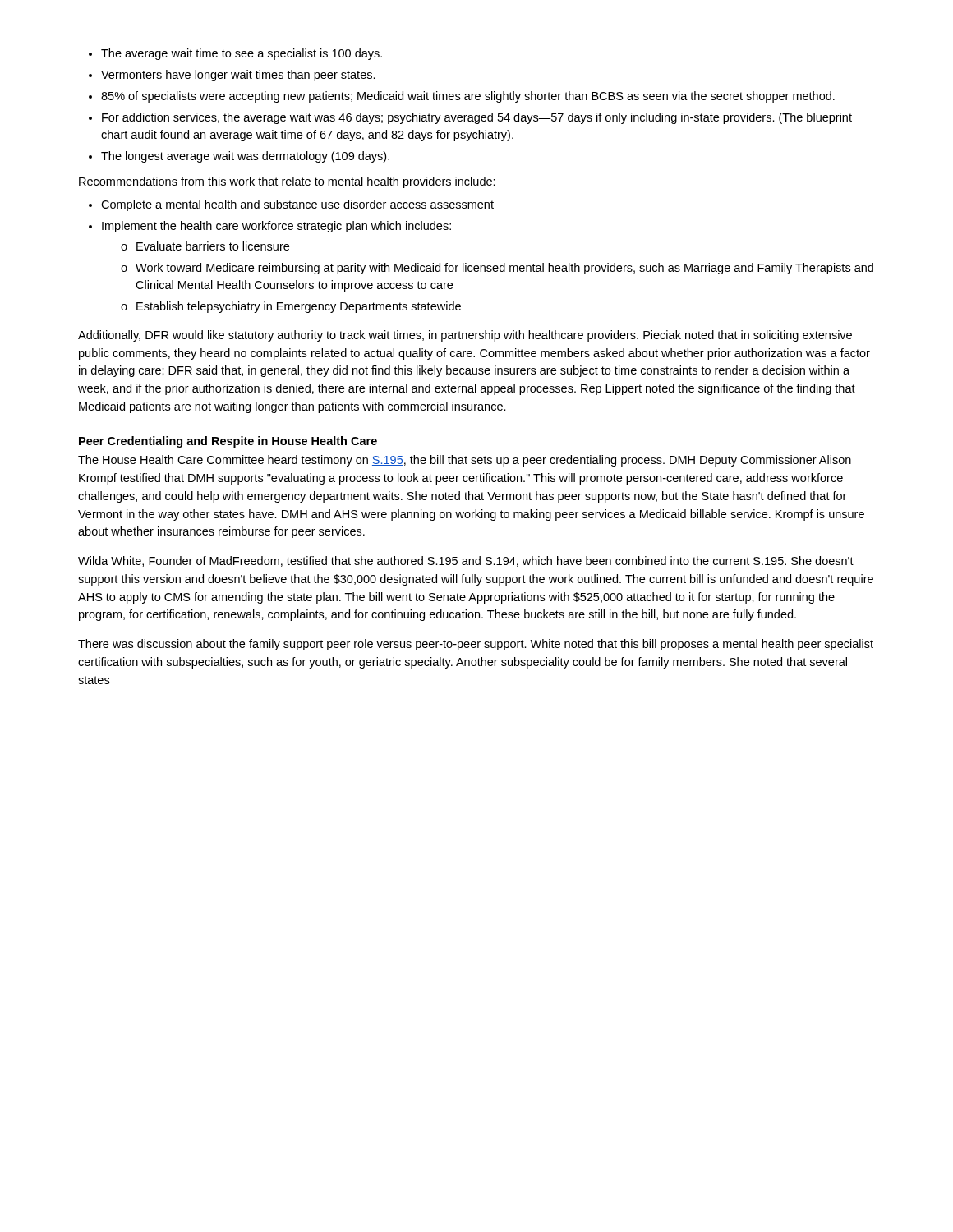Point to the text starting "There was discussion about the family support peer"
Image resolution: width=953 pixels, height=1232 pixels.
476,662
